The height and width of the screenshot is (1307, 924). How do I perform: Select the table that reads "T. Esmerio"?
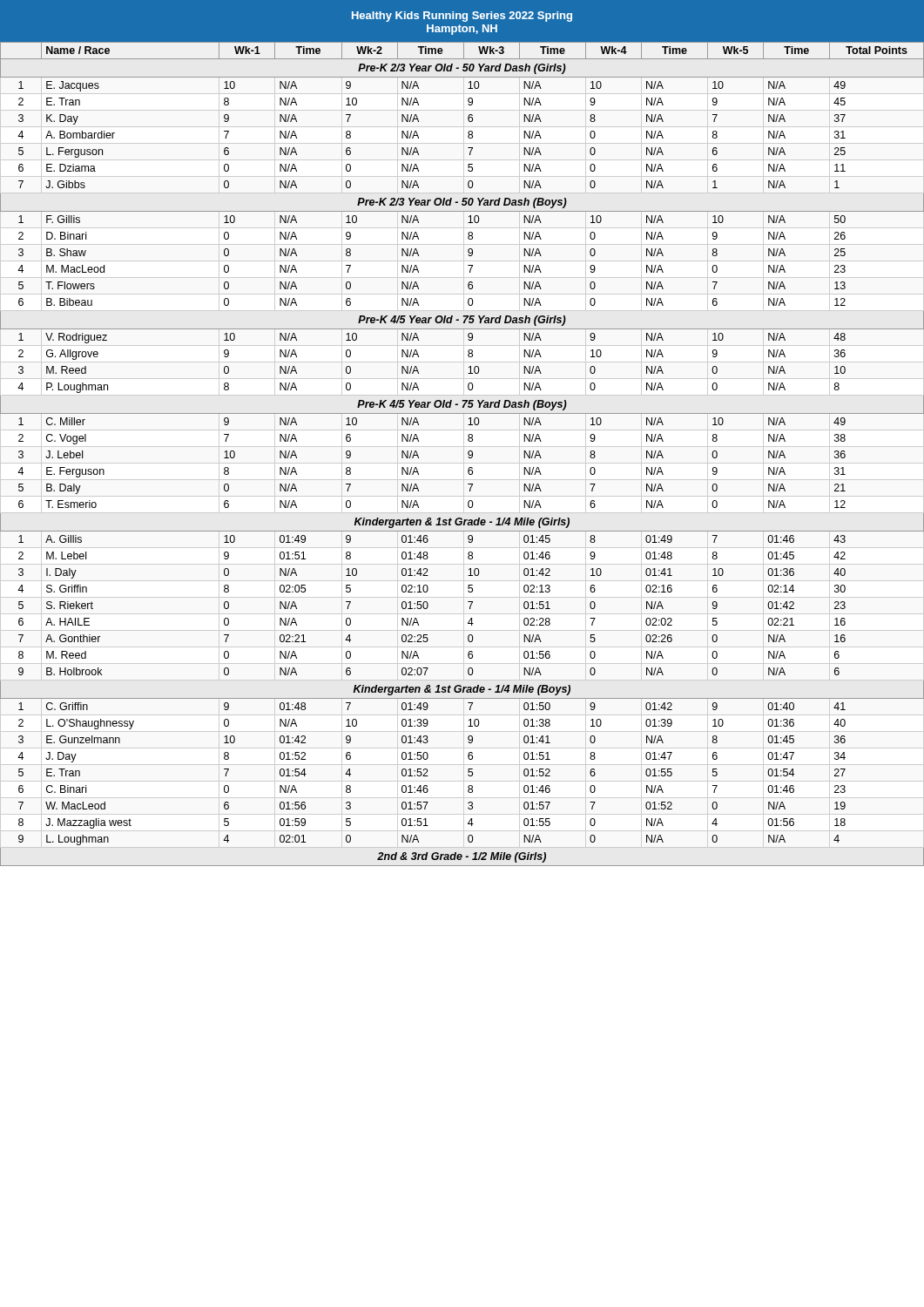point(462,454)
